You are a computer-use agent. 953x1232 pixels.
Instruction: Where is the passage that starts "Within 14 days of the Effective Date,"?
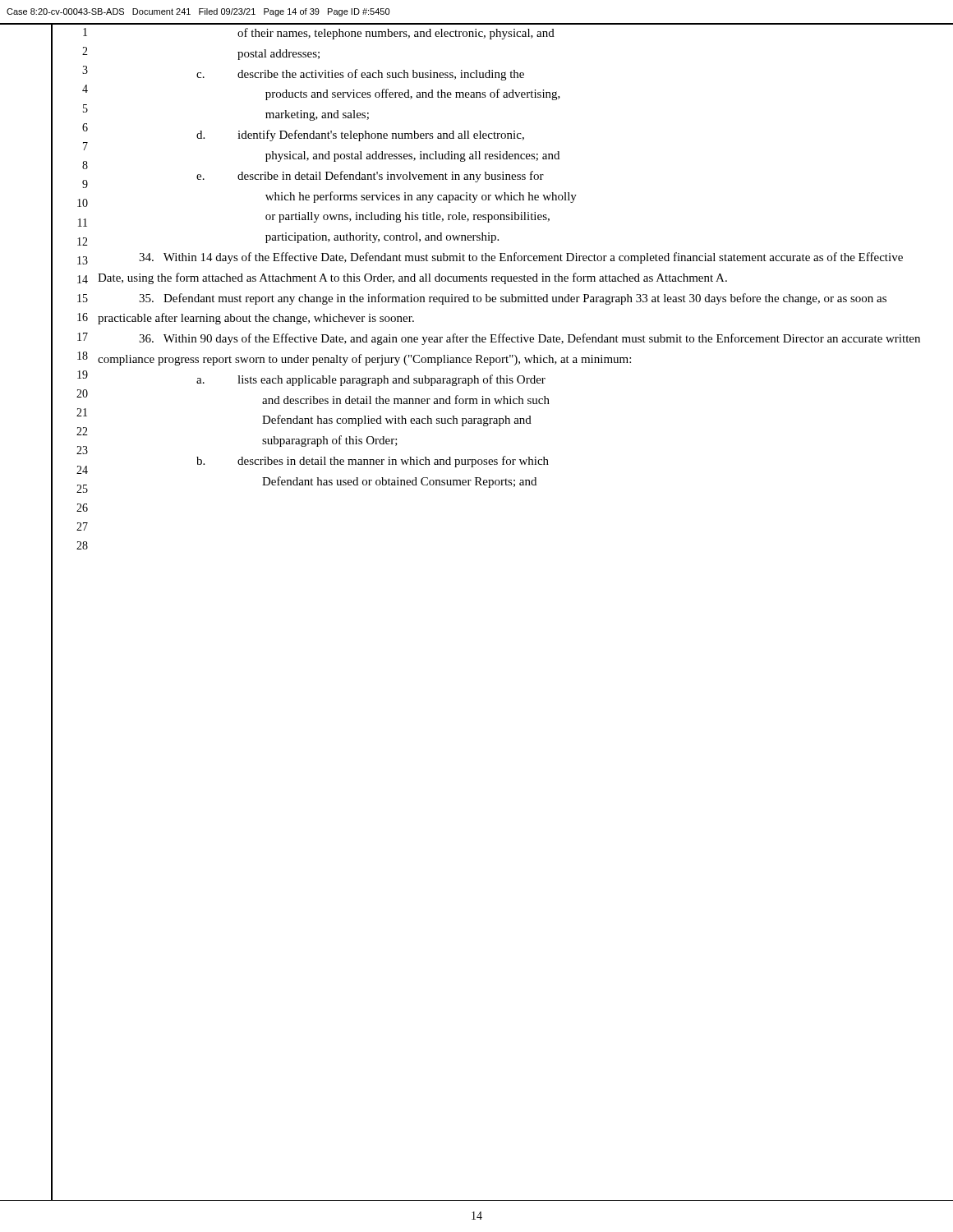click(500, 267)
